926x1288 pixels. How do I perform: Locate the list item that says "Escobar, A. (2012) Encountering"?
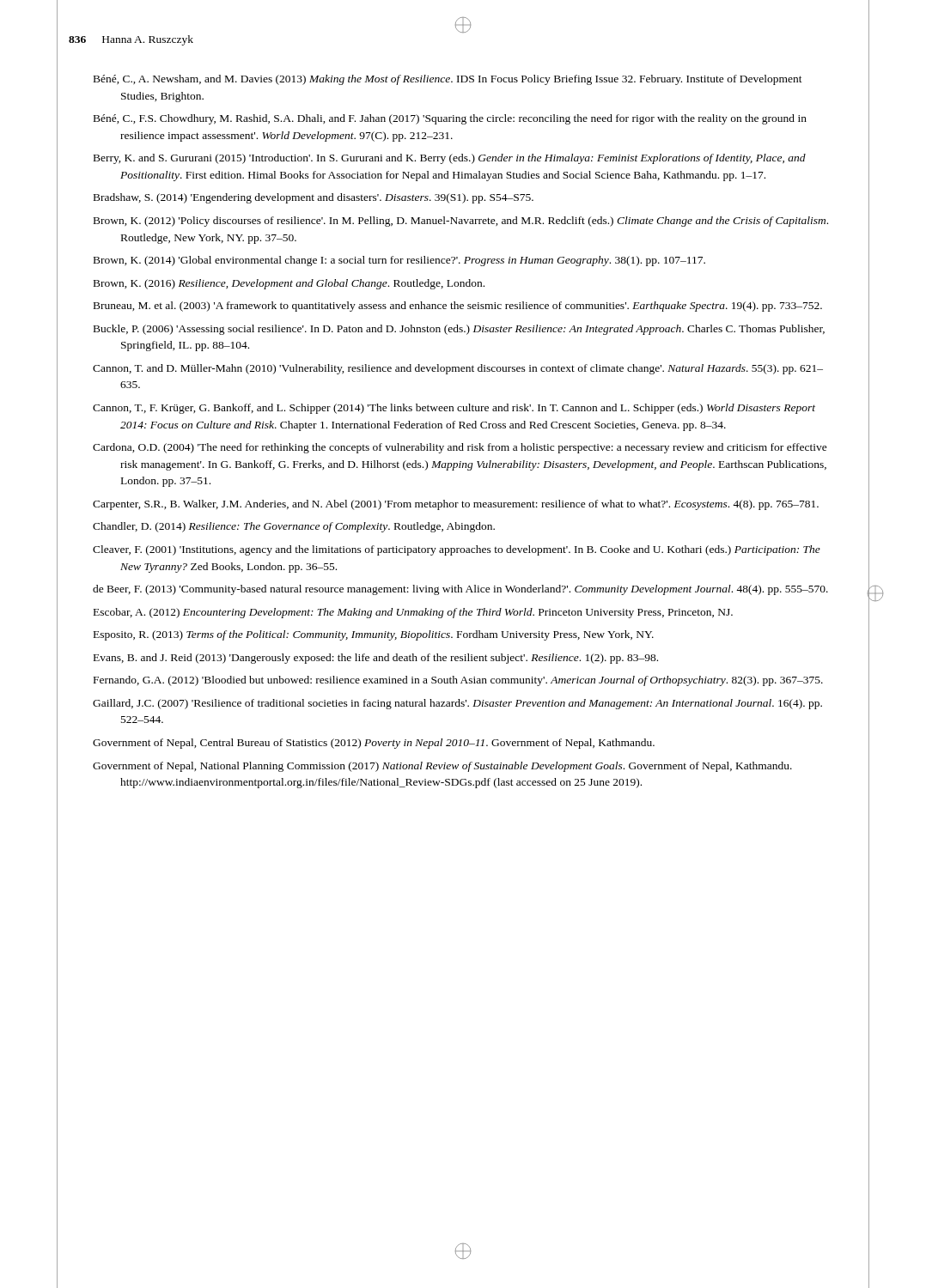coord(413,612)
